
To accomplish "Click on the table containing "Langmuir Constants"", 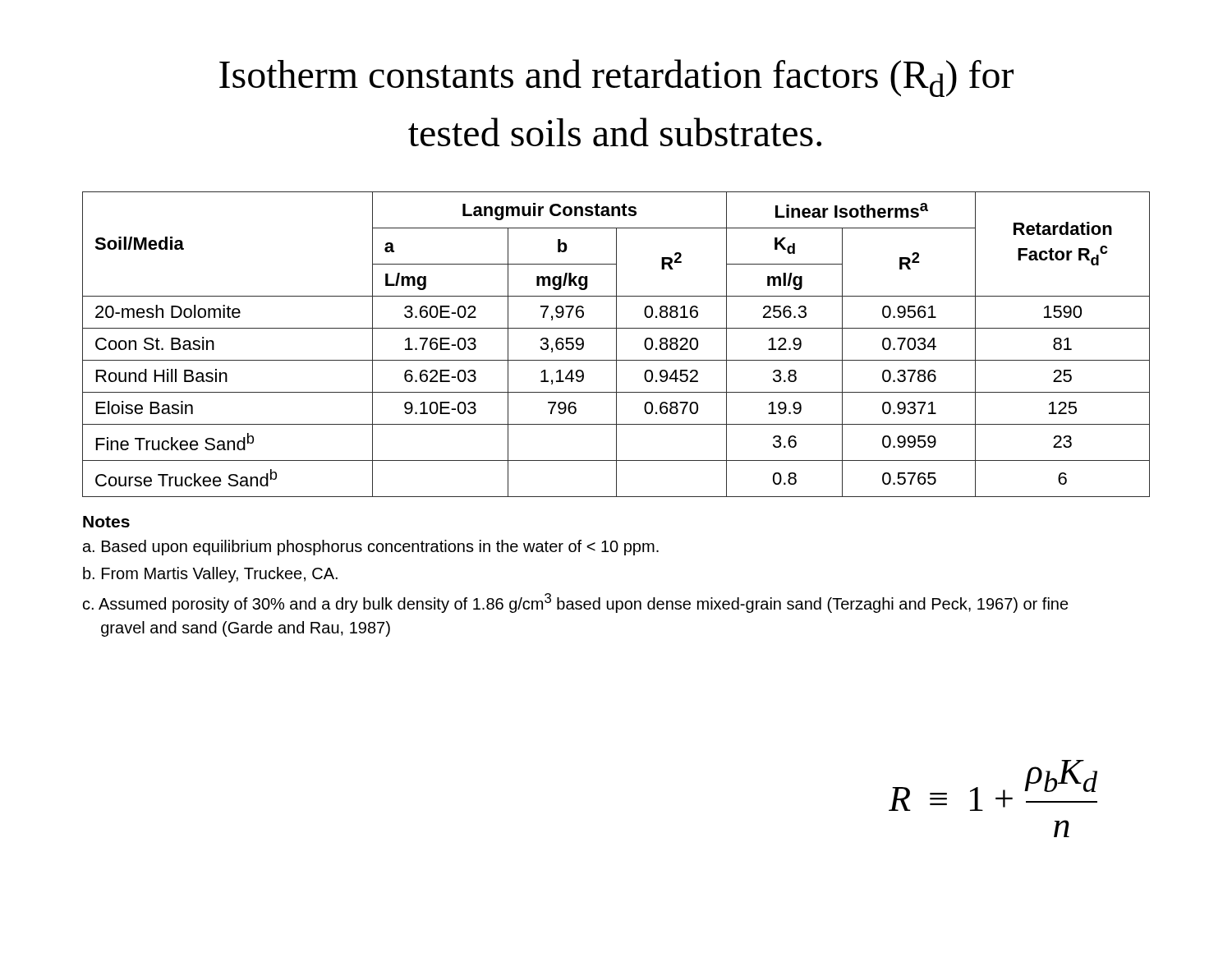I will click(x=616, y=344).
